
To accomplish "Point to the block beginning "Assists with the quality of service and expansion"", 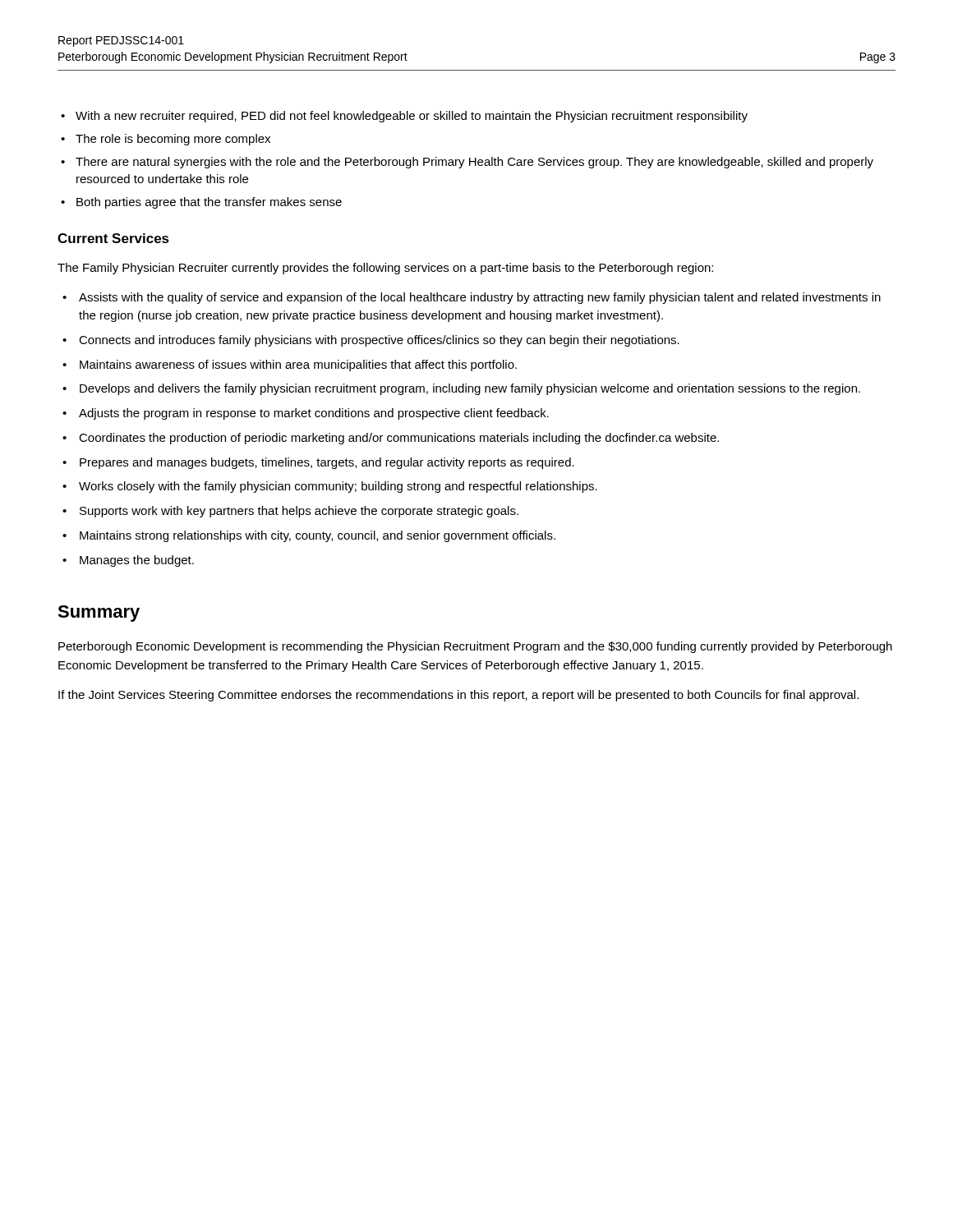I will pyautogui.click(x=480, y=306).
